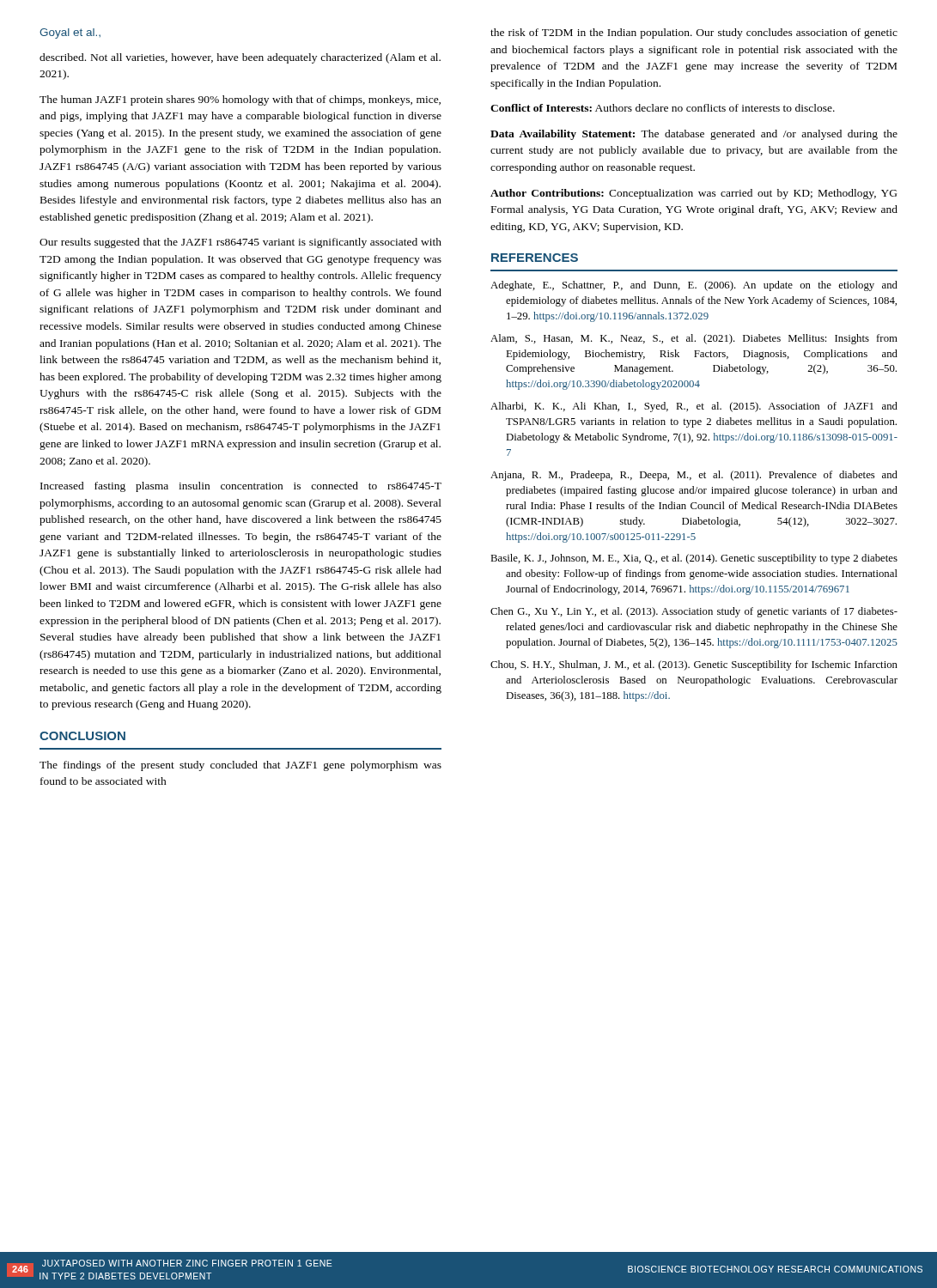Where is the passage that starts "described. Not all varieties, however,"?
Image resolution: width=937 pixels, height=1288 pixels.
coord(240,65)
